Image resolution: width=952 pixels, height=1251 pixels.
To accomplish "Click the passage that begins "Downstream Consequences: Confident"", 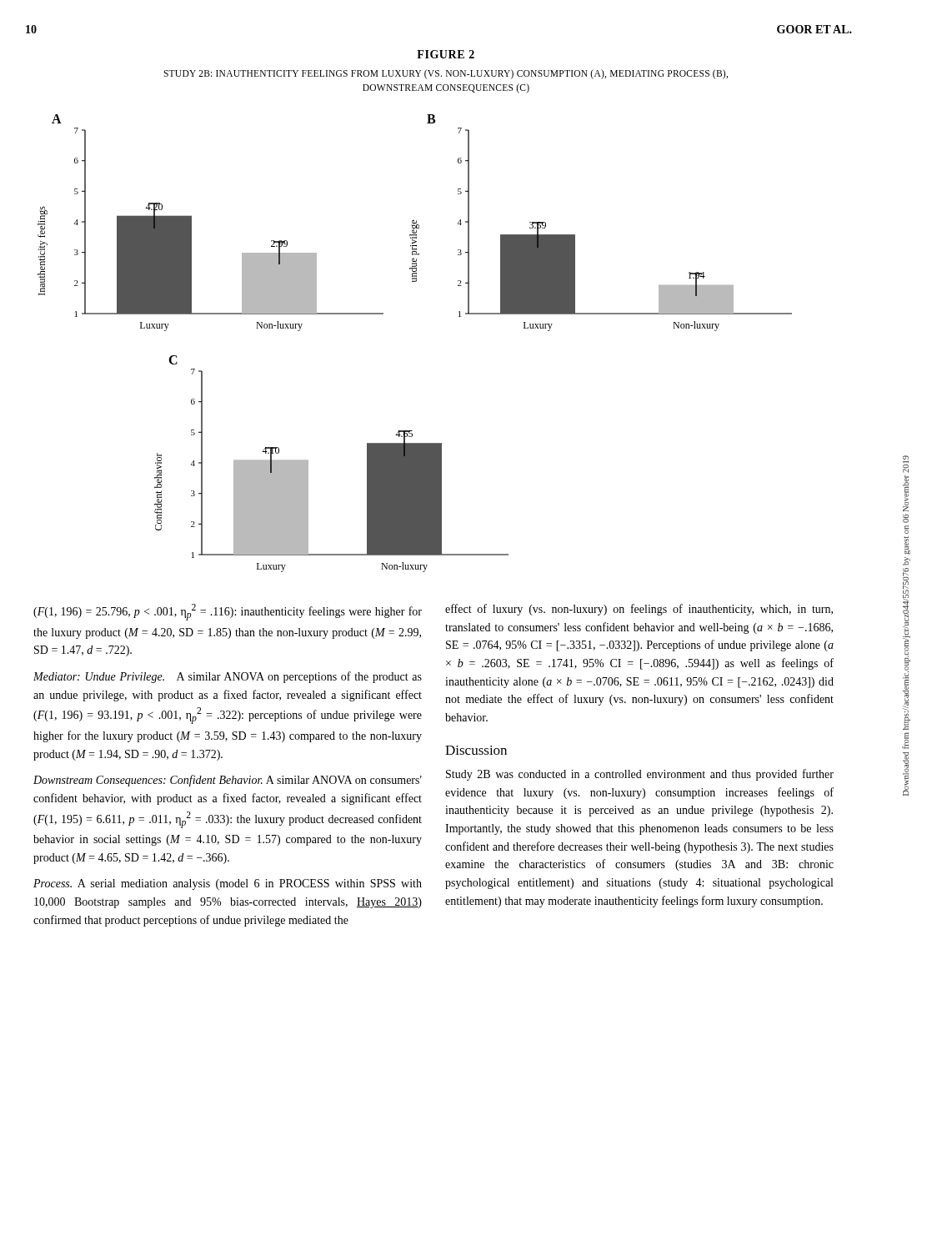I will click(228, 819).
